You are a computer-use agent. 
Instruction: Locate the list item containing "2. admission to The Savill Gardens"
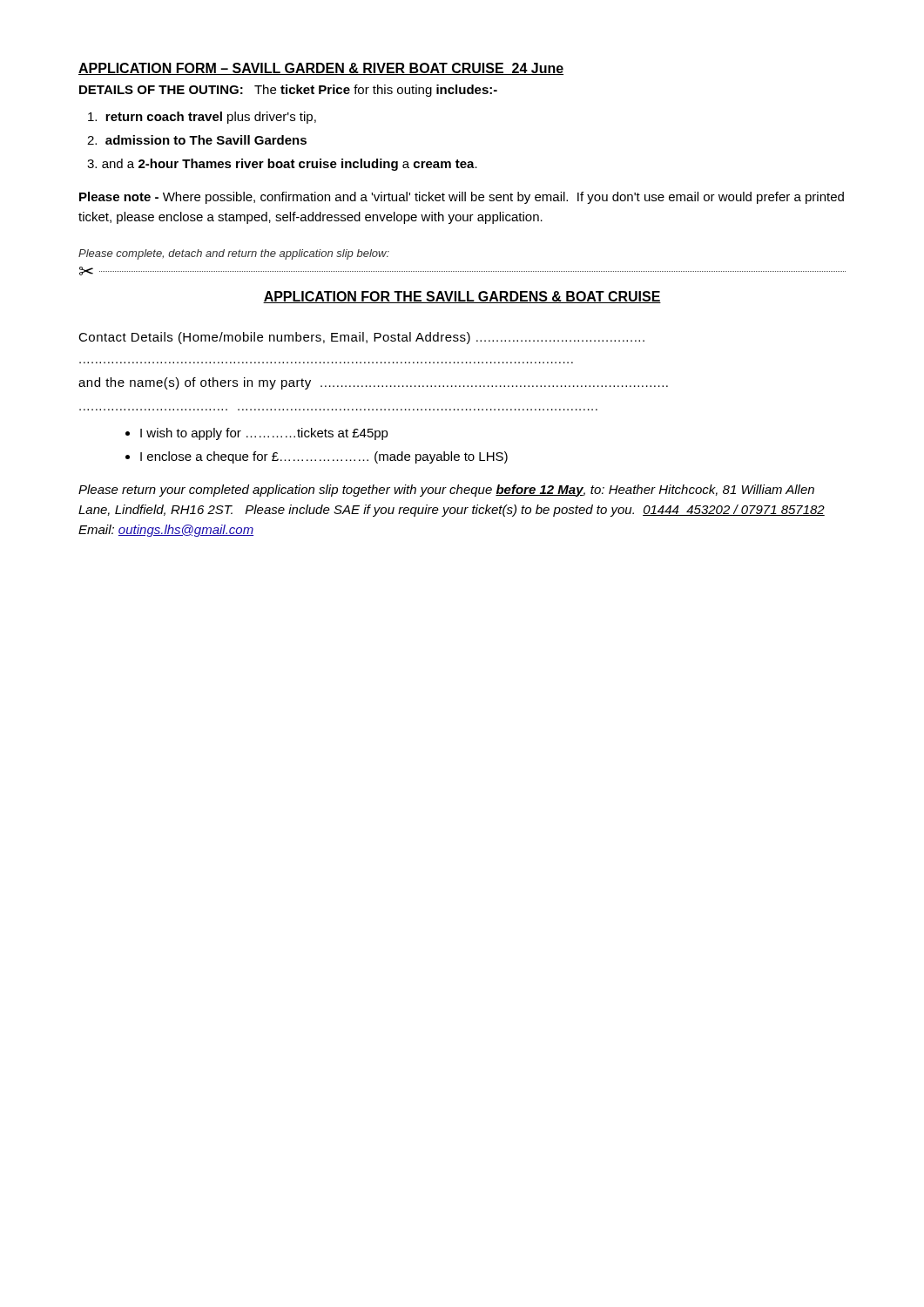pos(197,140)
